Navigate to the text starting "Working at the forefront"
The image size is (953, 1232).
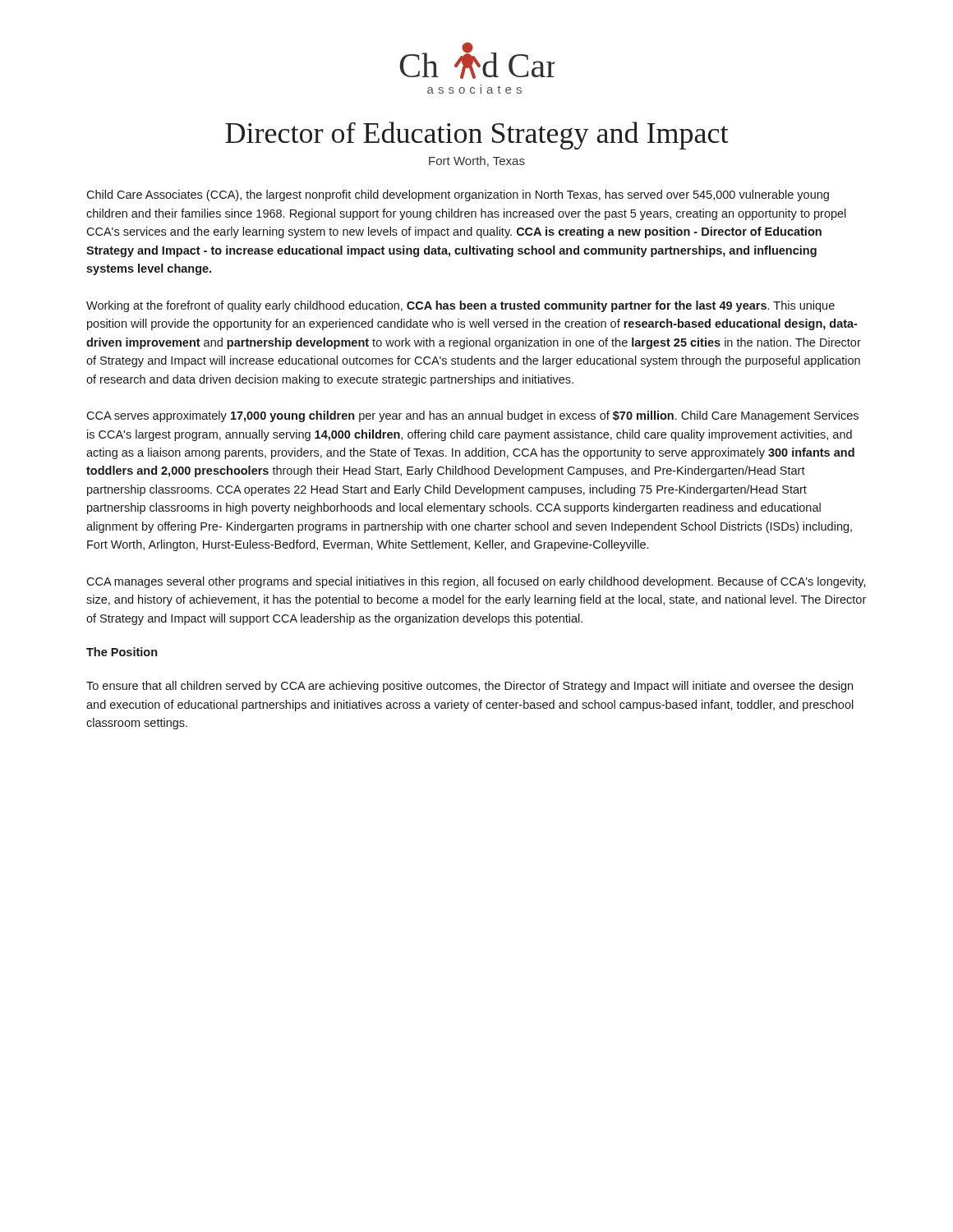click(473, 342)
